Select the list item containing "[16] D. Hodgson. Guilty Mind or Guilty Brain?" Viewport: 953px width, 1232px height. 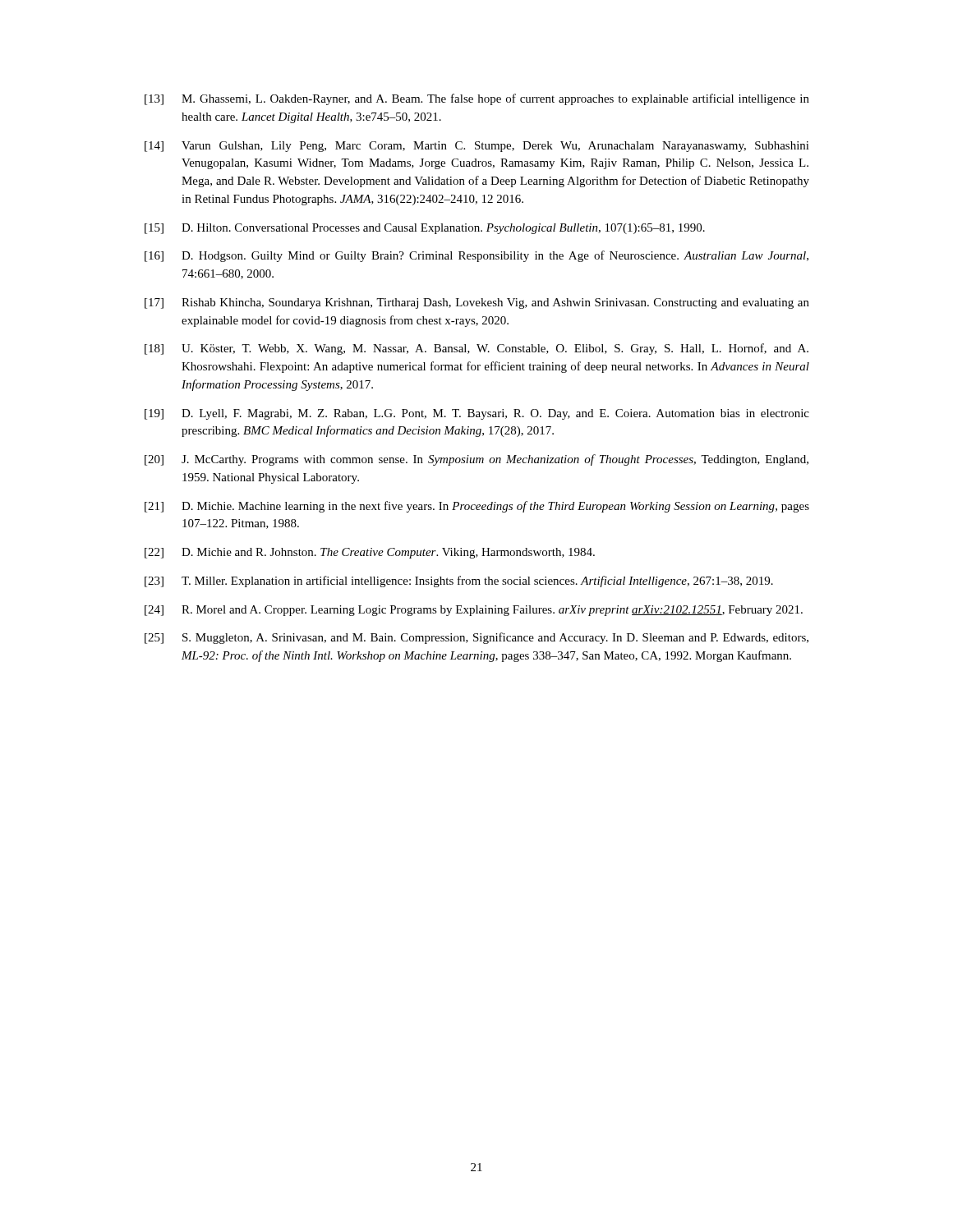[476, 265]
